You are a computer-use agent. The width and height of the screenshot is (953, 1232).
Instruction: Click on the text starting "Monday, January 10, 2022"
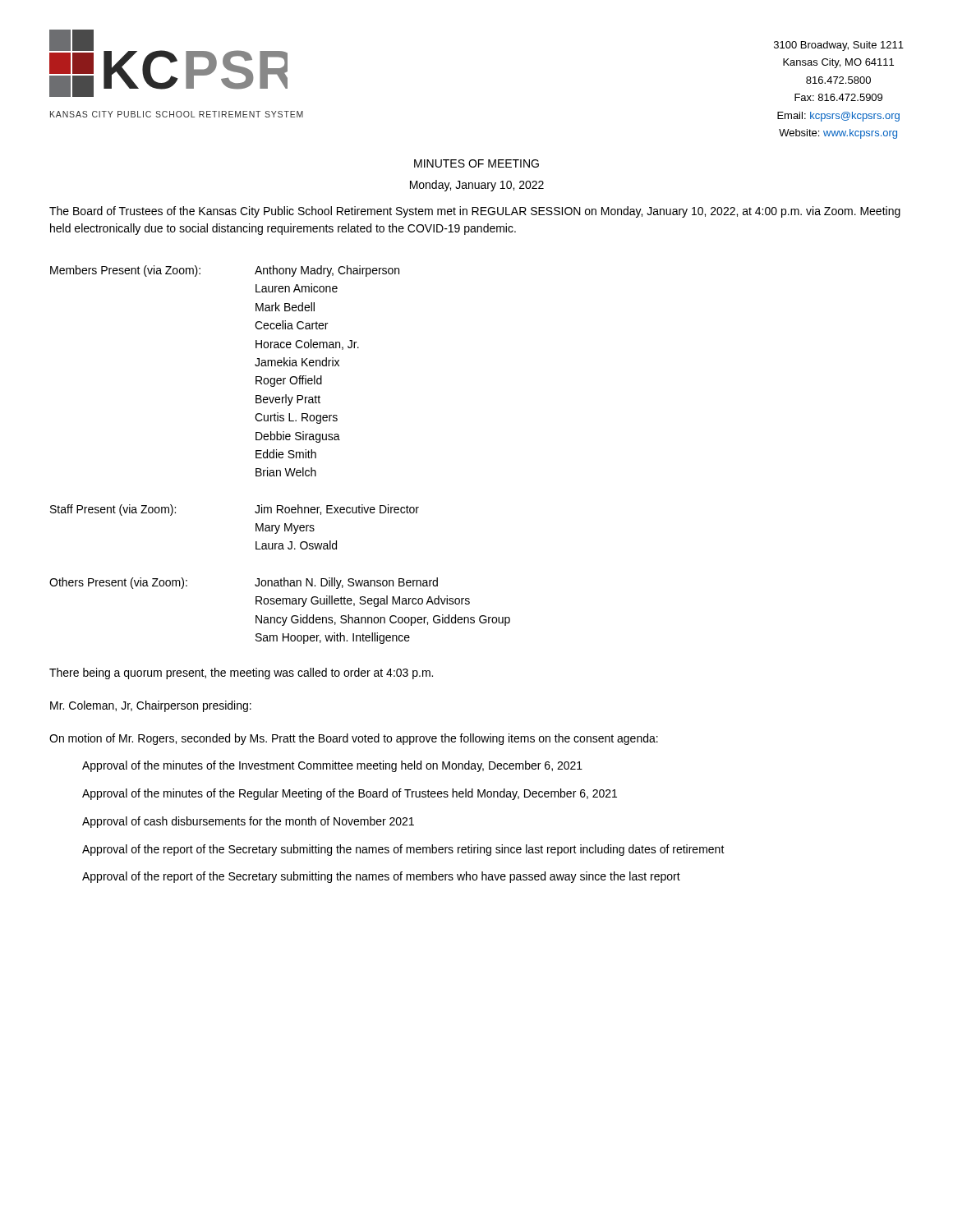(476, 184)
